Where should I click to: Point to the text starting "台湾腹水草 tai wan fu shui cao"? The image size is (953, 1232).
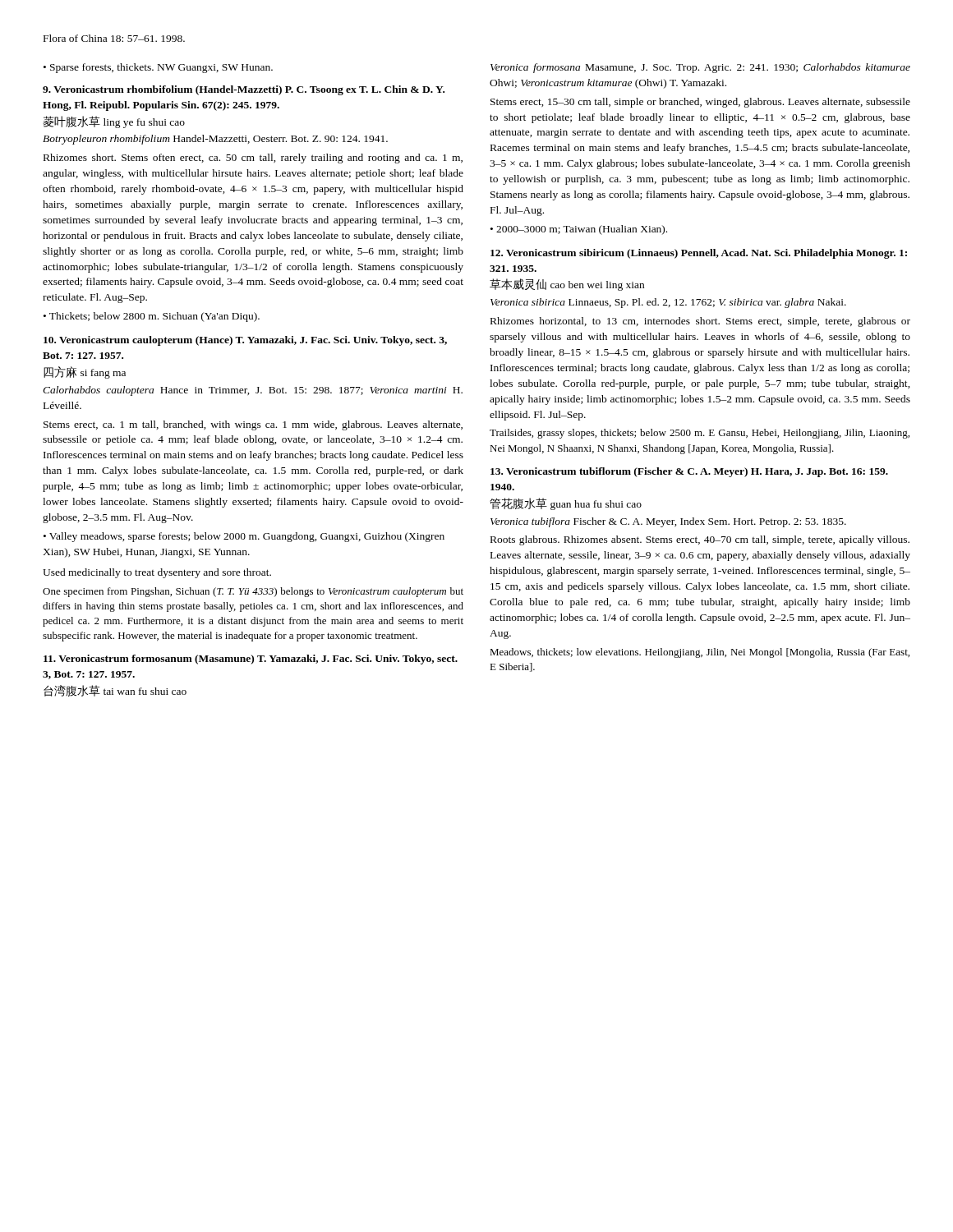tap(115, 691)
